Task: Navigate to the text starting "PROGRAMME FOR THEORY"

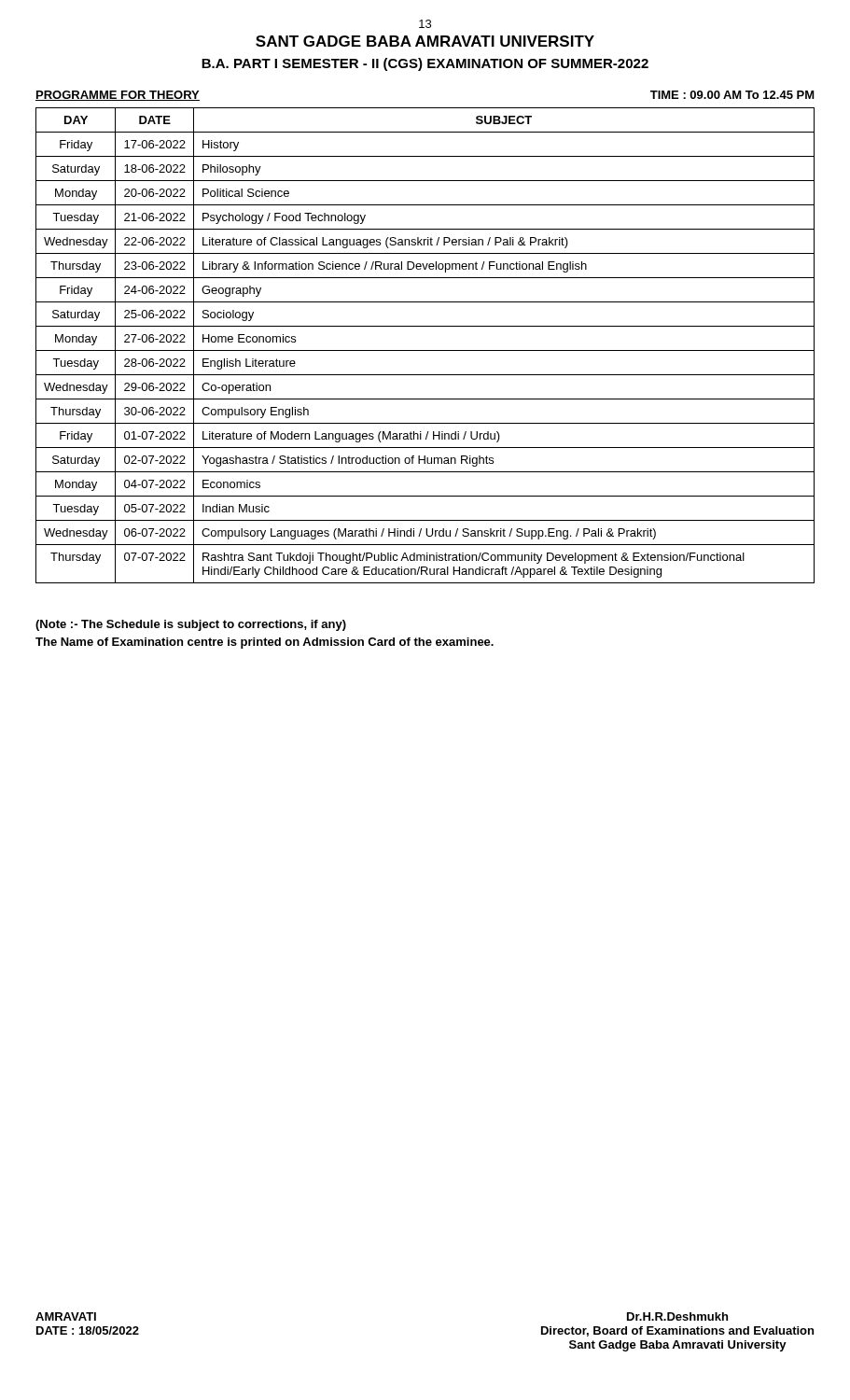Action: click(x=117, y=95)
